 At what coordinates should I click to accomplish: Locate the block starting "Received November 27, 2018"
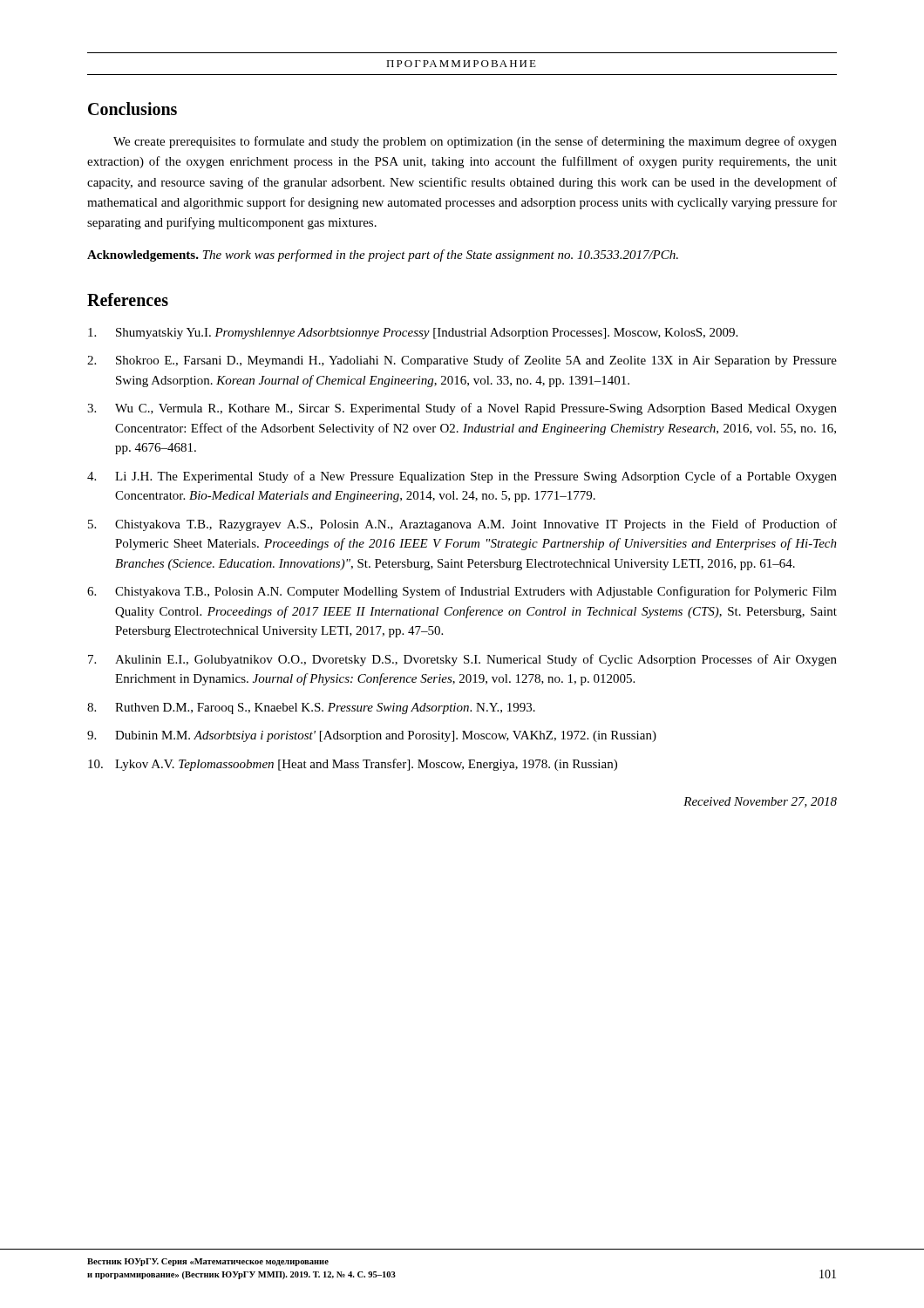coord(760,801)
